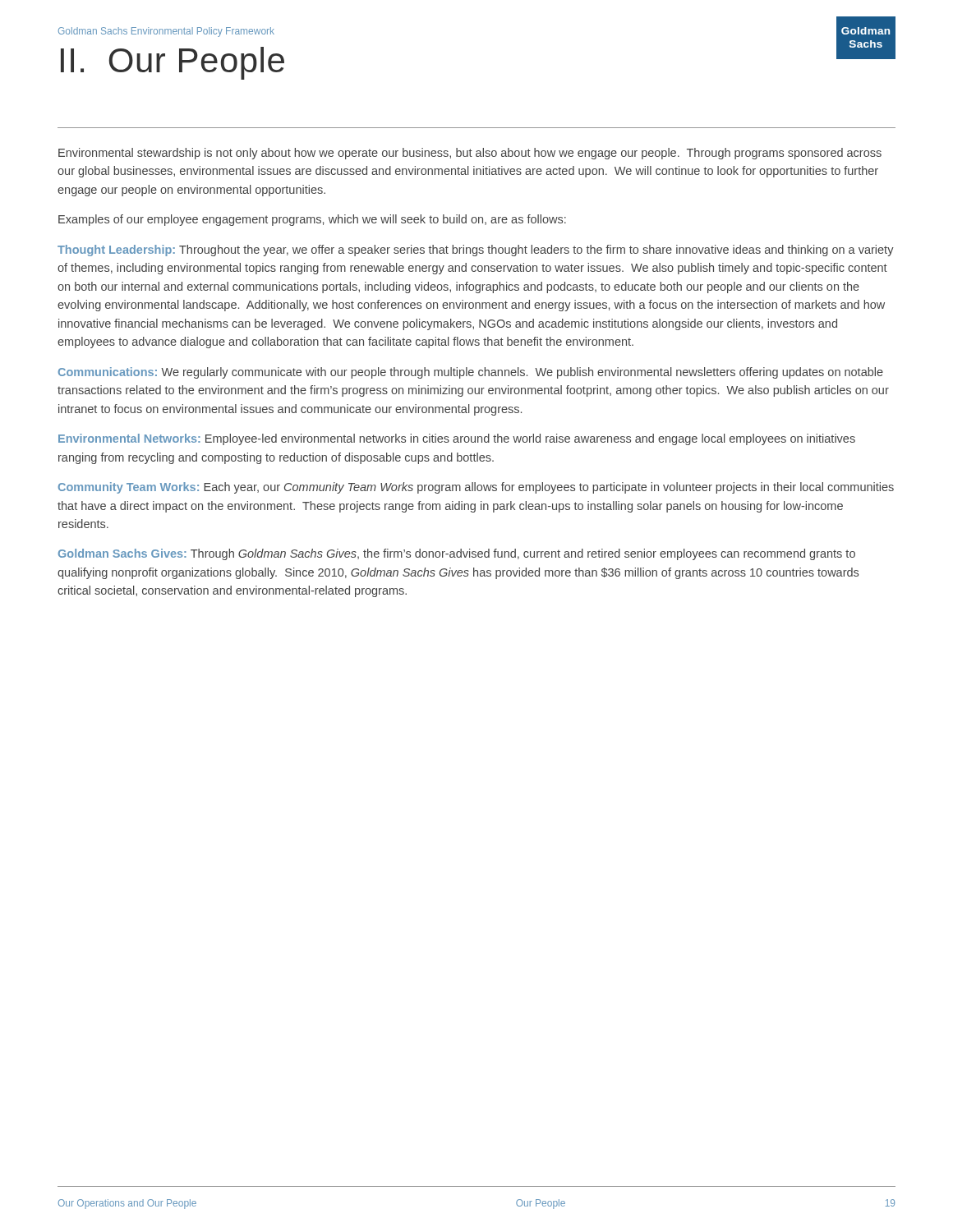Locate the region starting "Community Team Works: Each year, our Community"
This screenshot has width=953, height=1232.
click(x=476, y=505)
